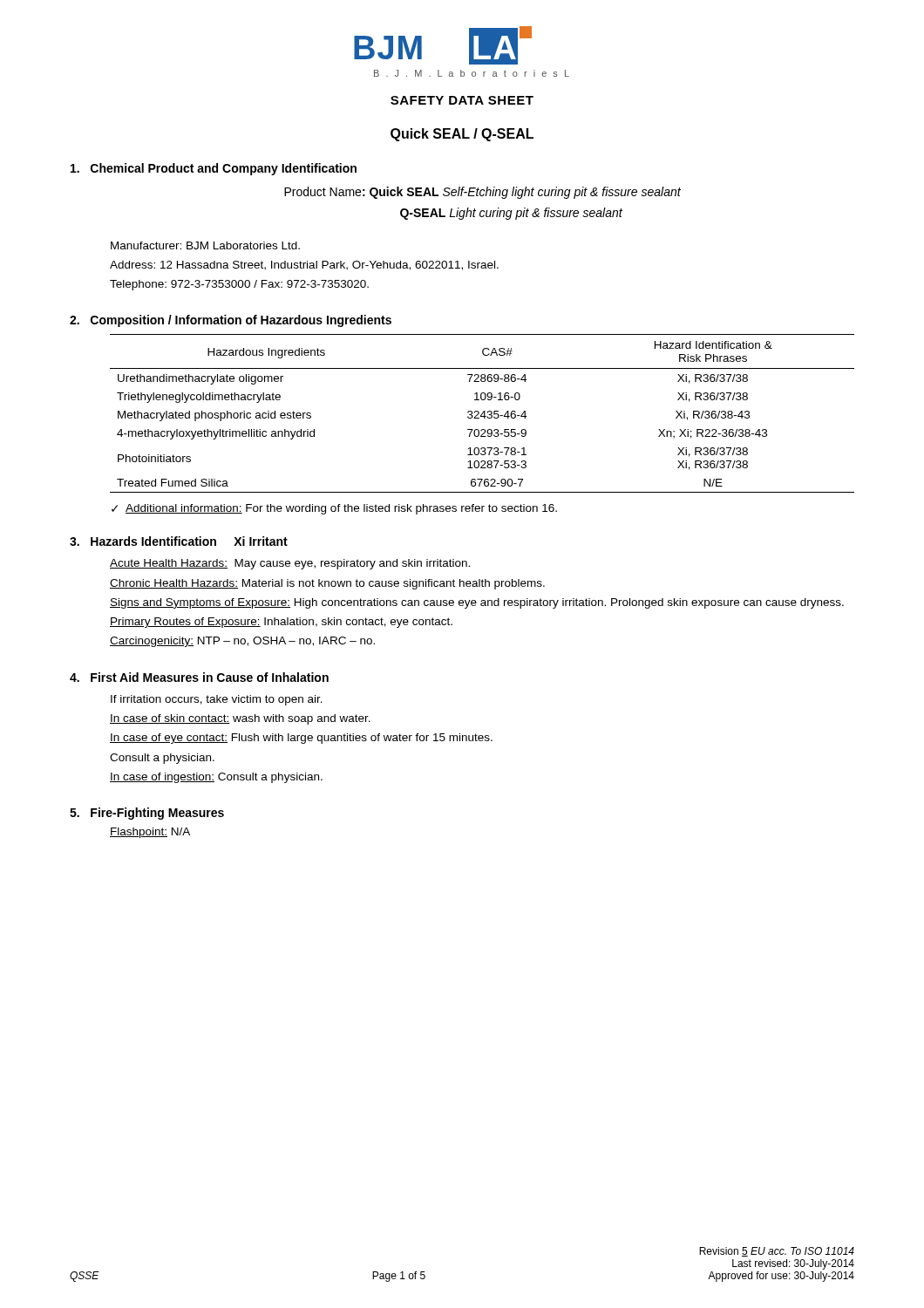Locate the block starting "1. Chemical Product and Company"
This screenshot has height=1308, width=924.
pos(213,168)
